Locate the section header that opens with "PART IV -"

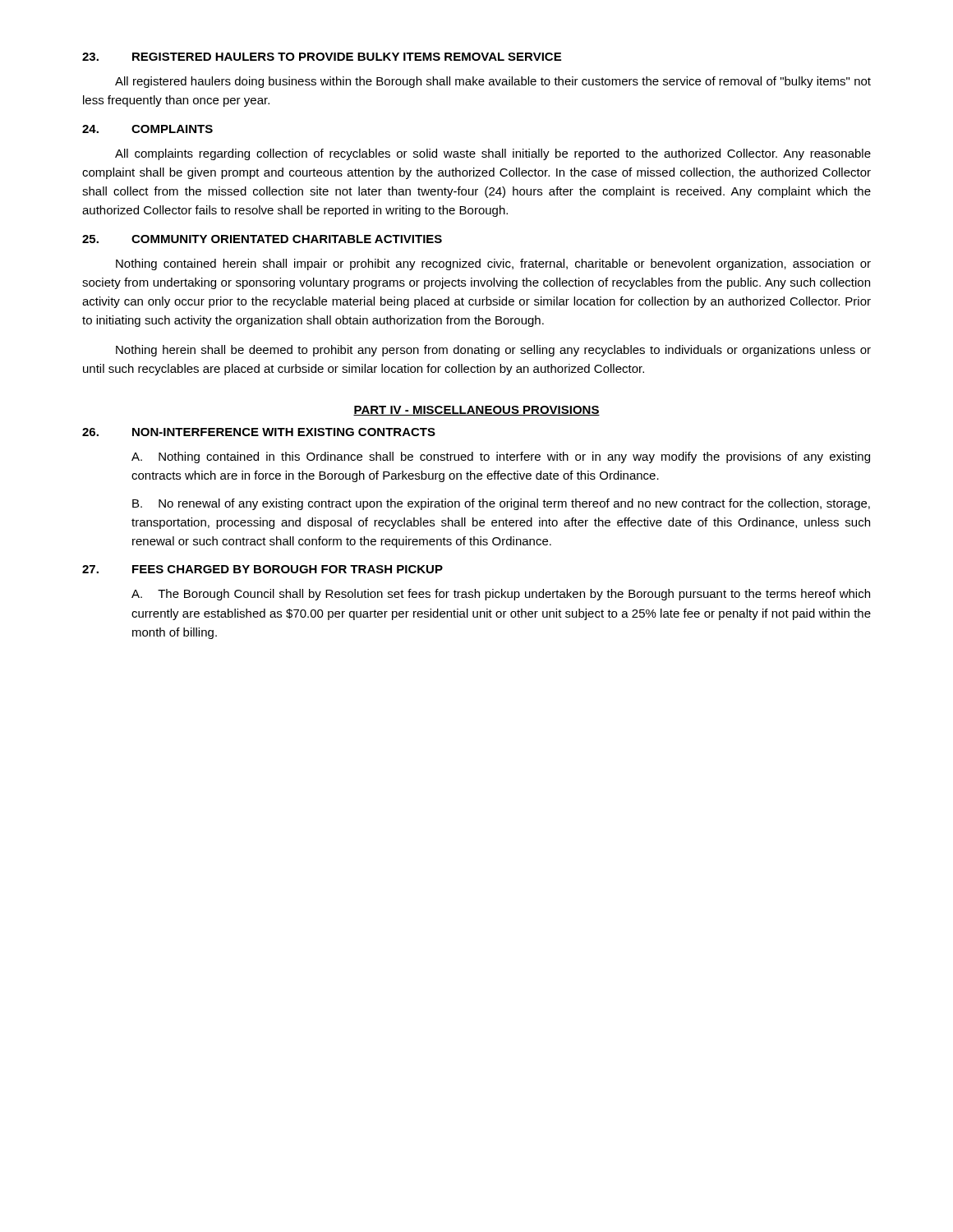pyautogui.click(x=476, y=409)
